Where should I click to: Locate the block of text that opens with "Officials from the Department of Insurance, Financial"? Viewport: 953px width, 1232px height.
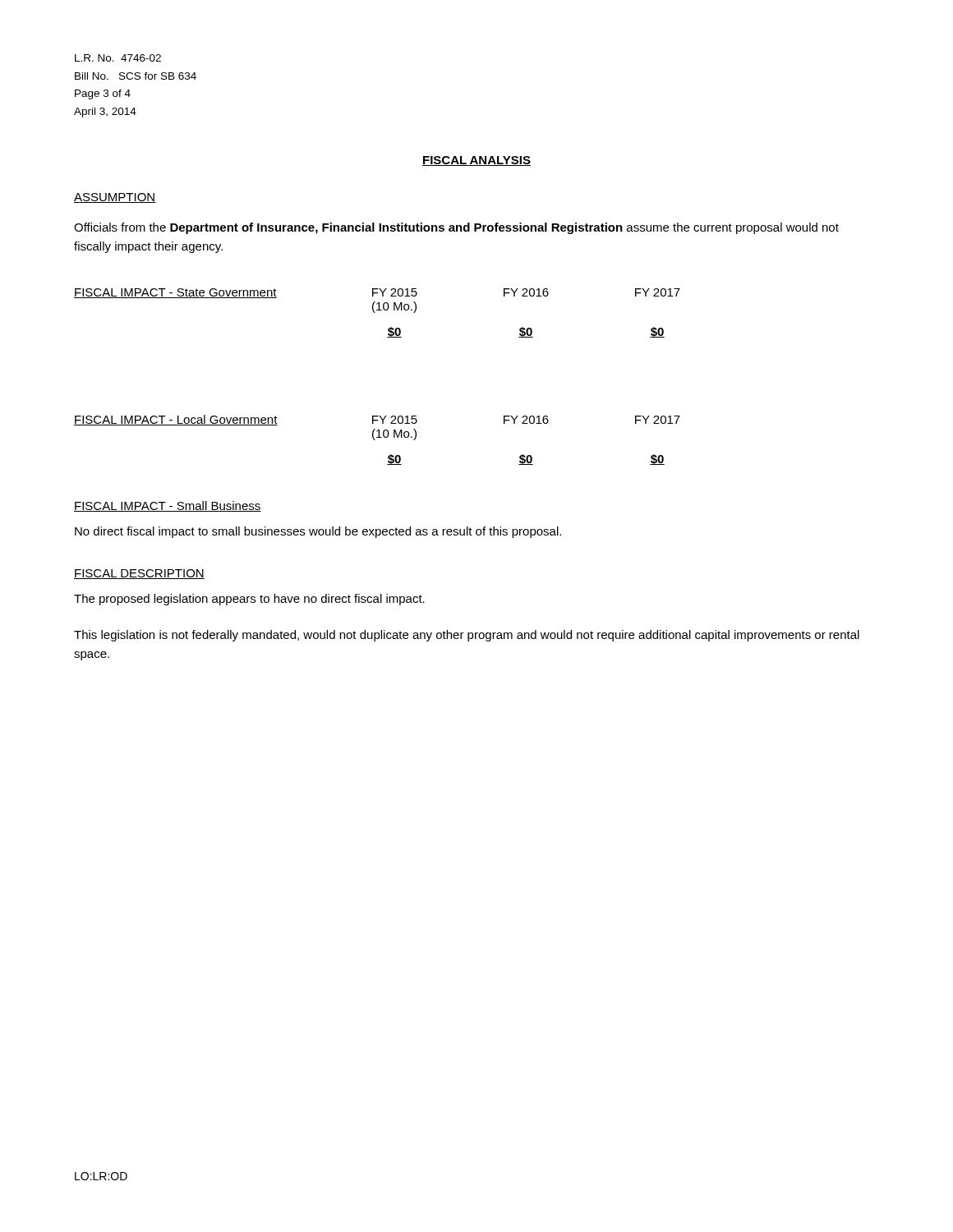[x=456, y=237]
